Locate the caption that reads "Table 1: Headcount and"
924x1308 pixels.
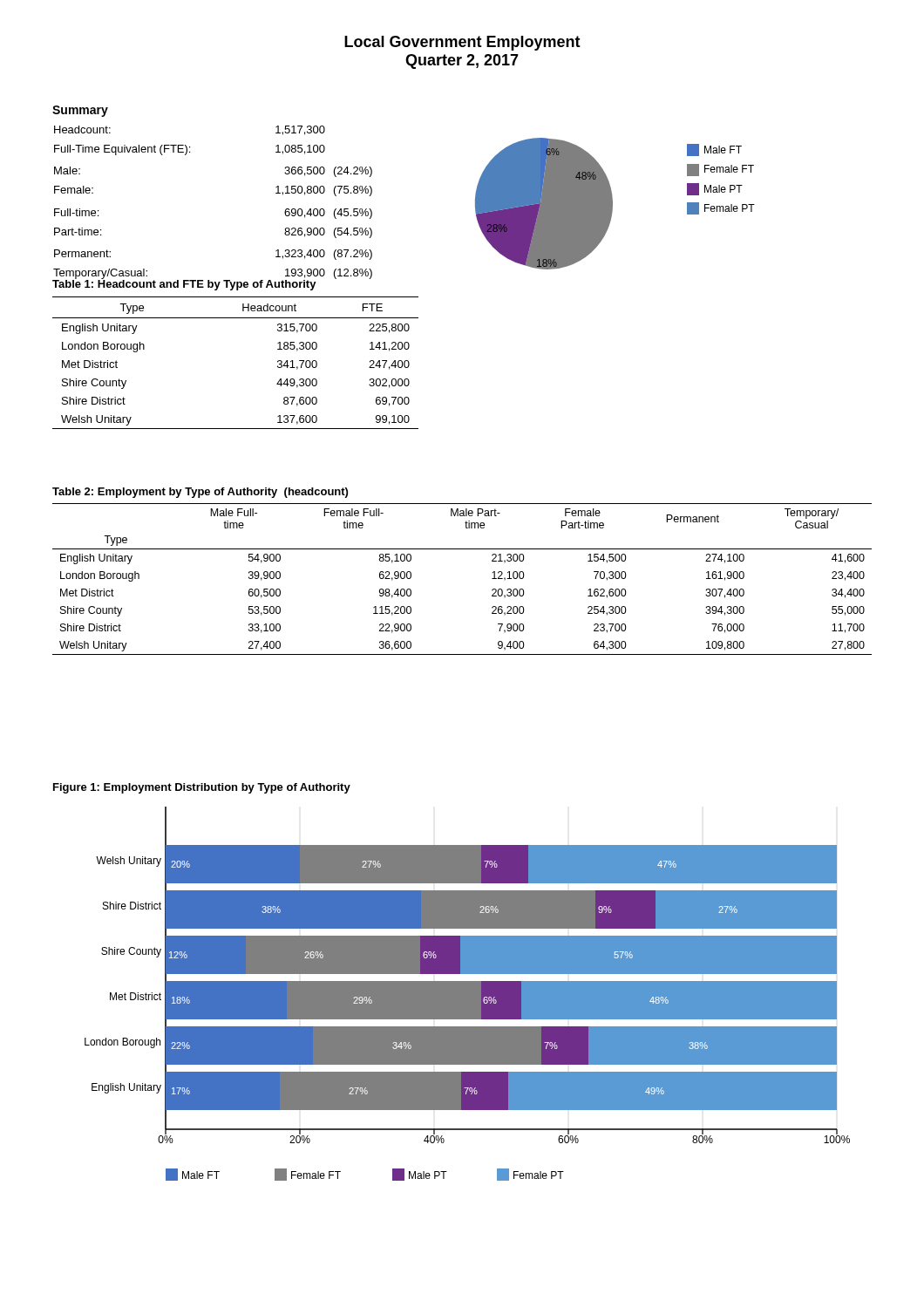coord(184,284)
